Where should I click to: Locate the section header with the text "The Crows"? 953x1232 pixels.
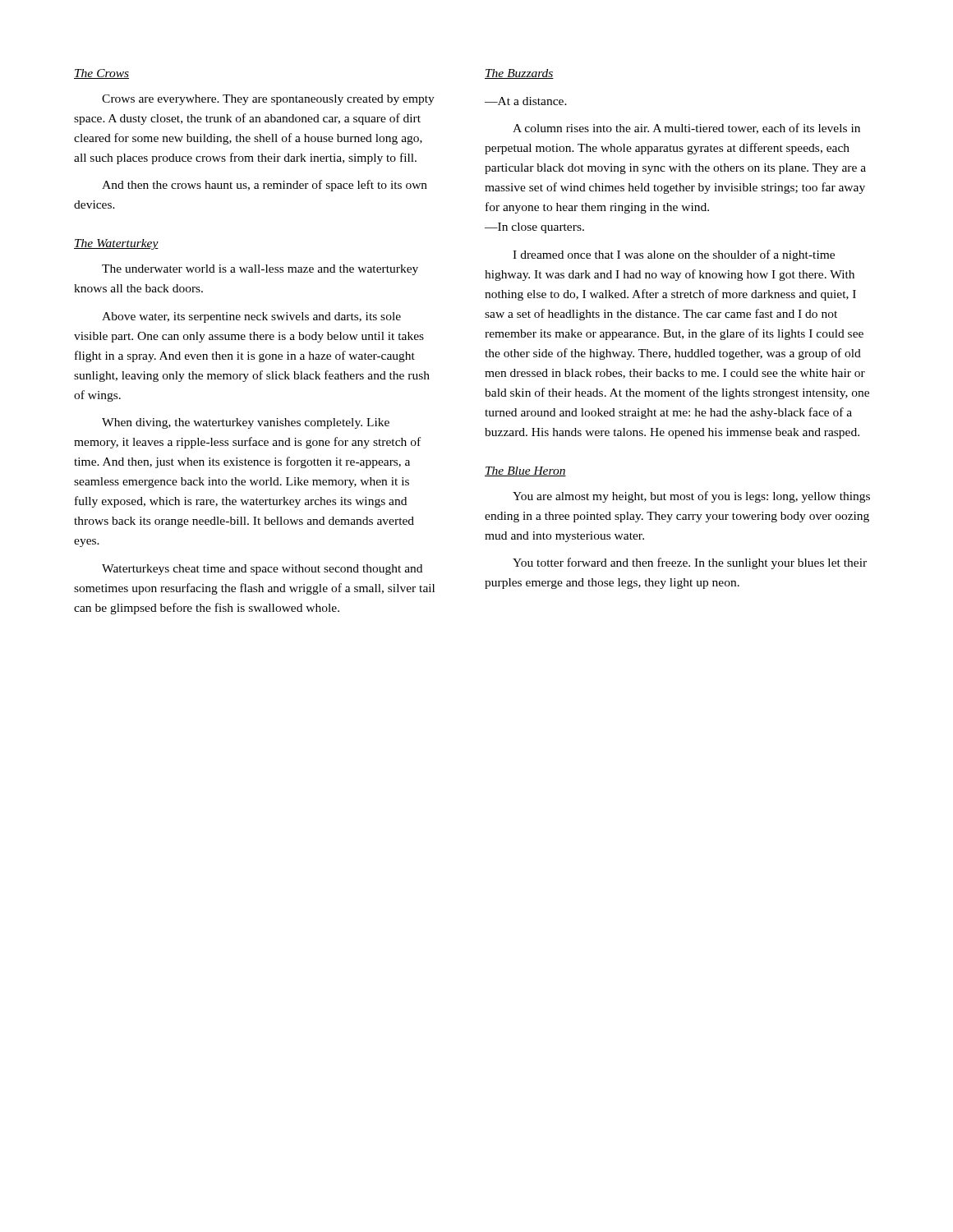tap(101, 73)
